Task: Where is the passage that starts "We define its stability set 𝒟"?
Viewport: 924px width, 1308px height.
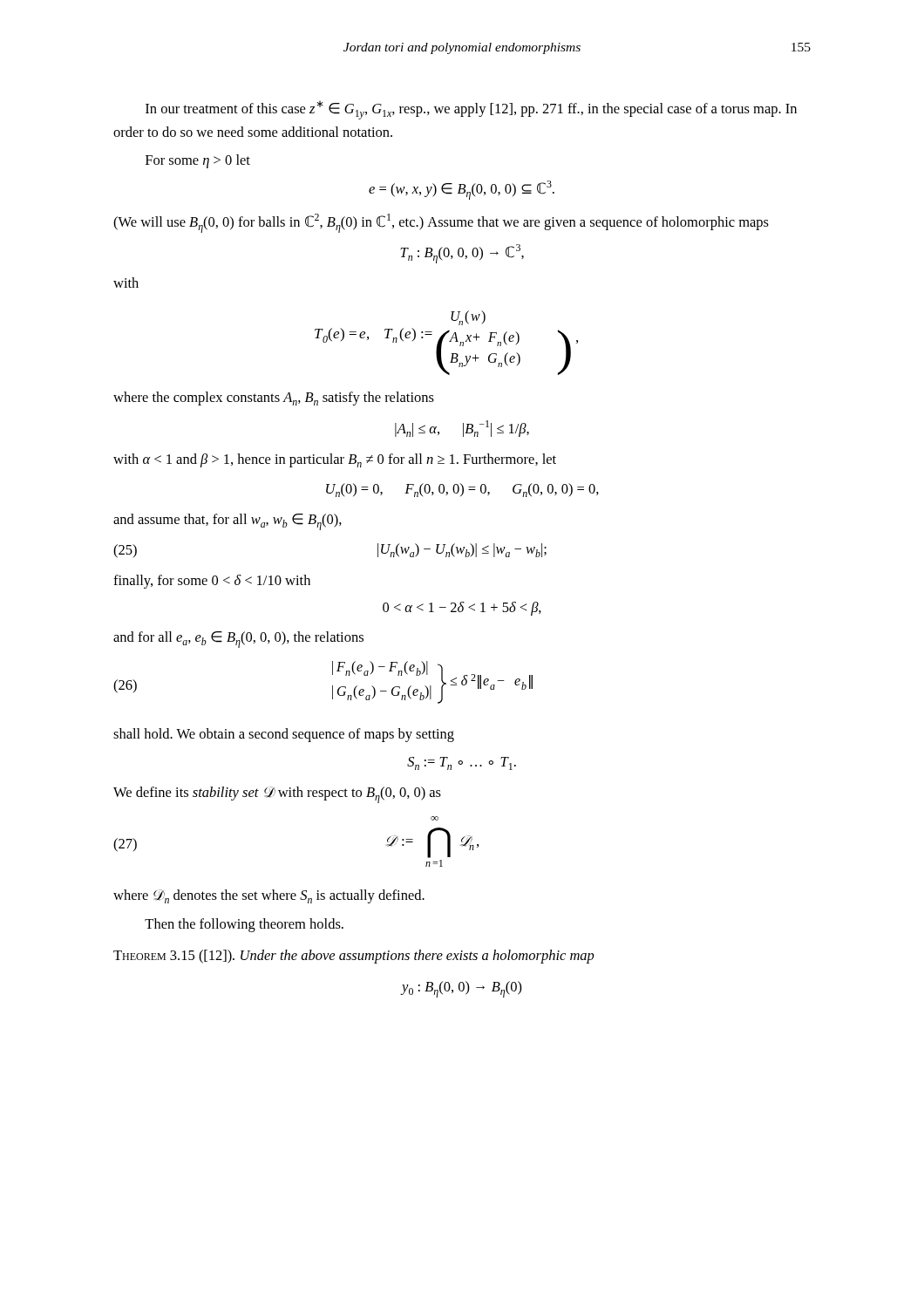Action: tap(277, 795)
